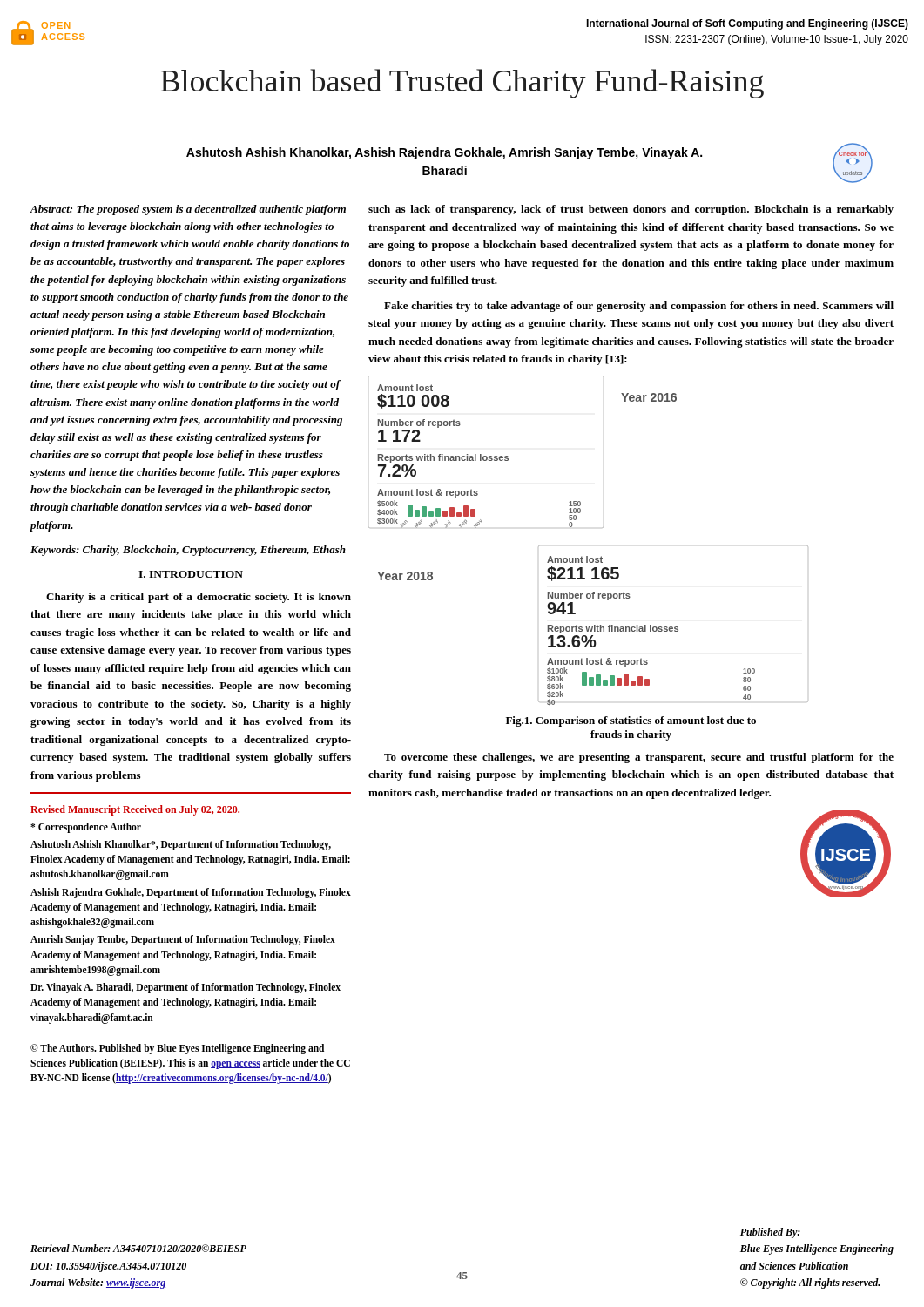Find the block starting "Fake charities try to take advantage of"
The image size is (924, 1307).
[x=631, y=332]
